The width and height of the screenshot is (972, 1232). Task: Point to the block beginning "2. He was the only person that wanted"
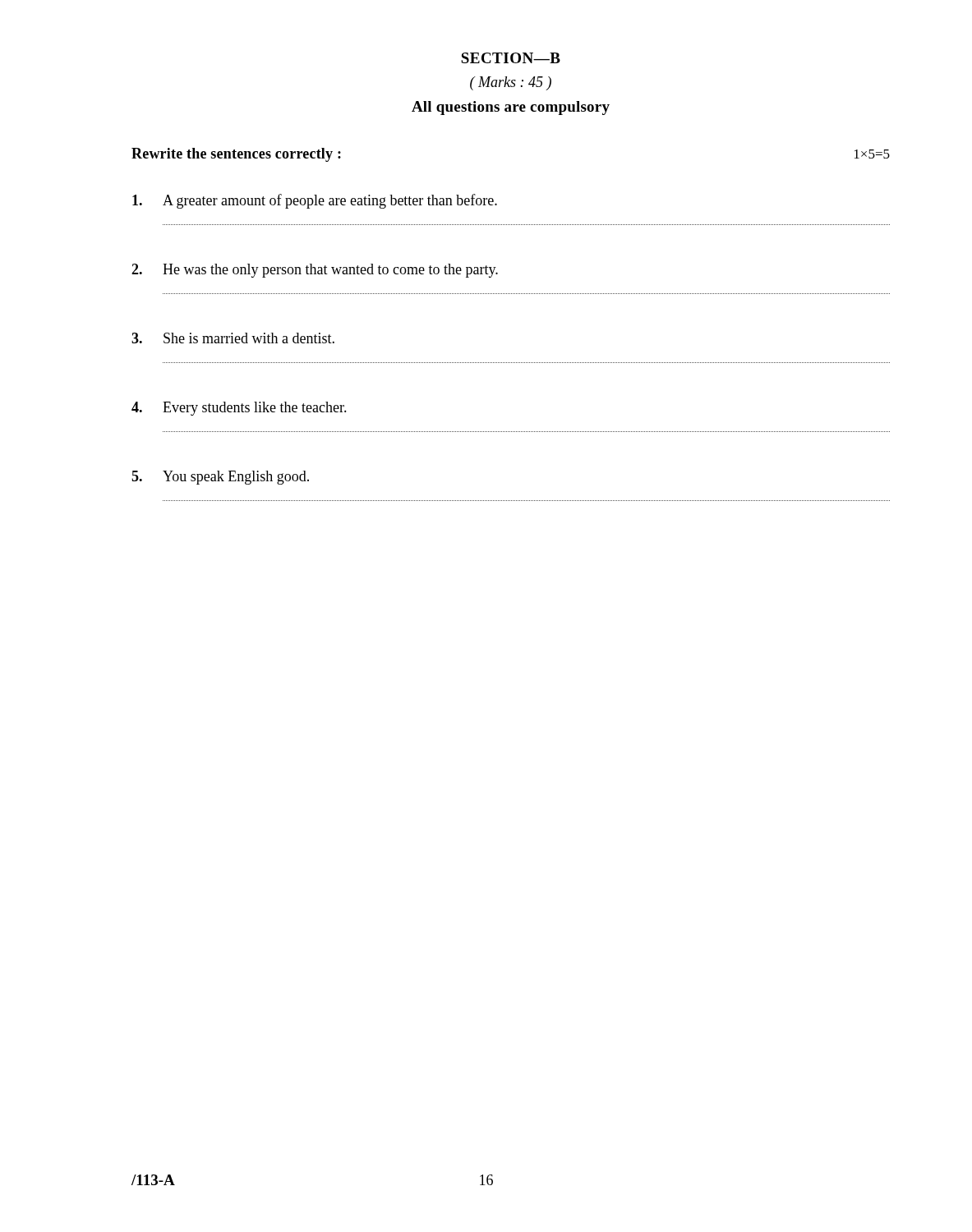tap(315, 271)
